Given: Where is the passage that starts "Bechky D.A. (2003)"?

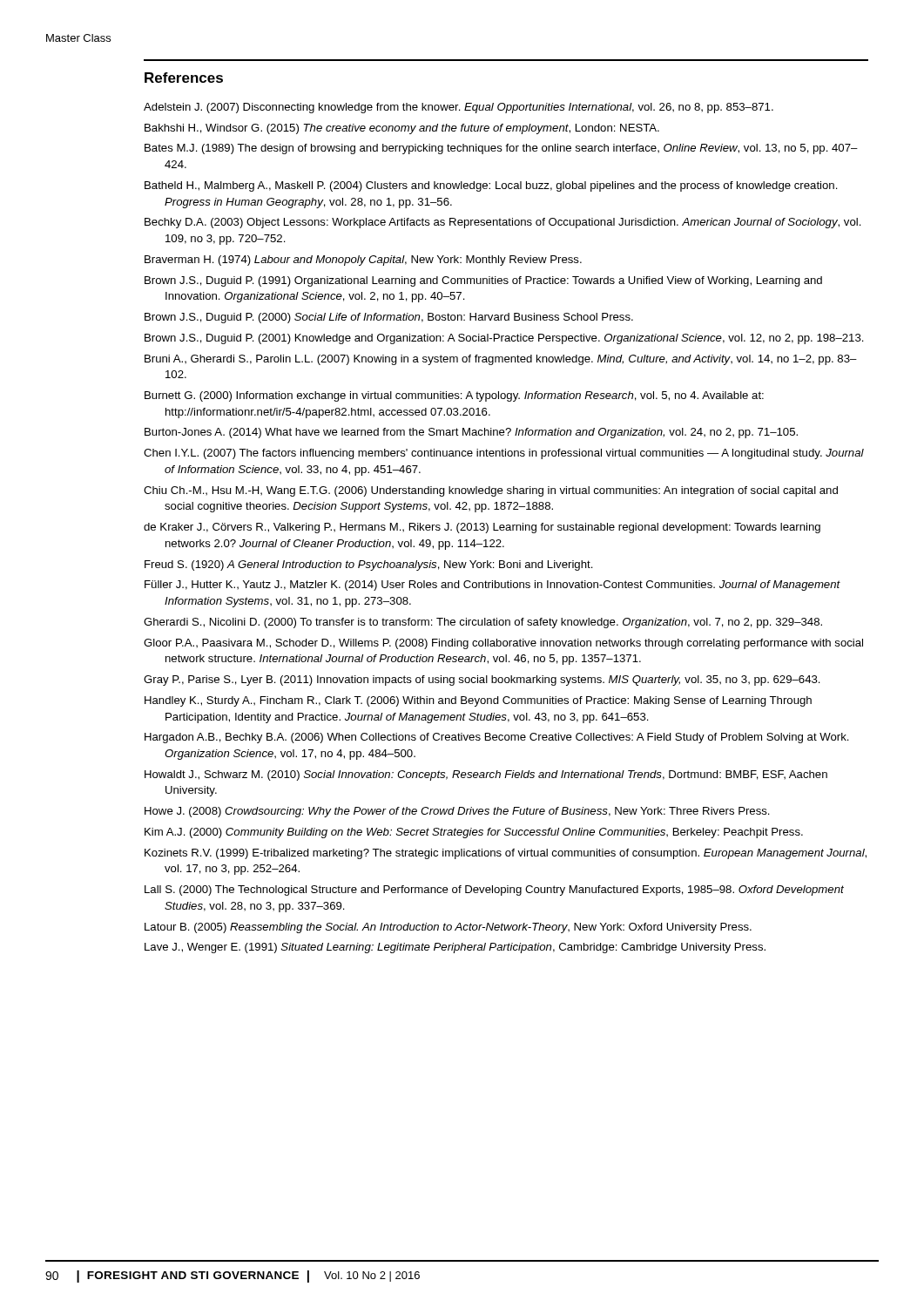Looking at the screenshot, I should pos(503,230).
